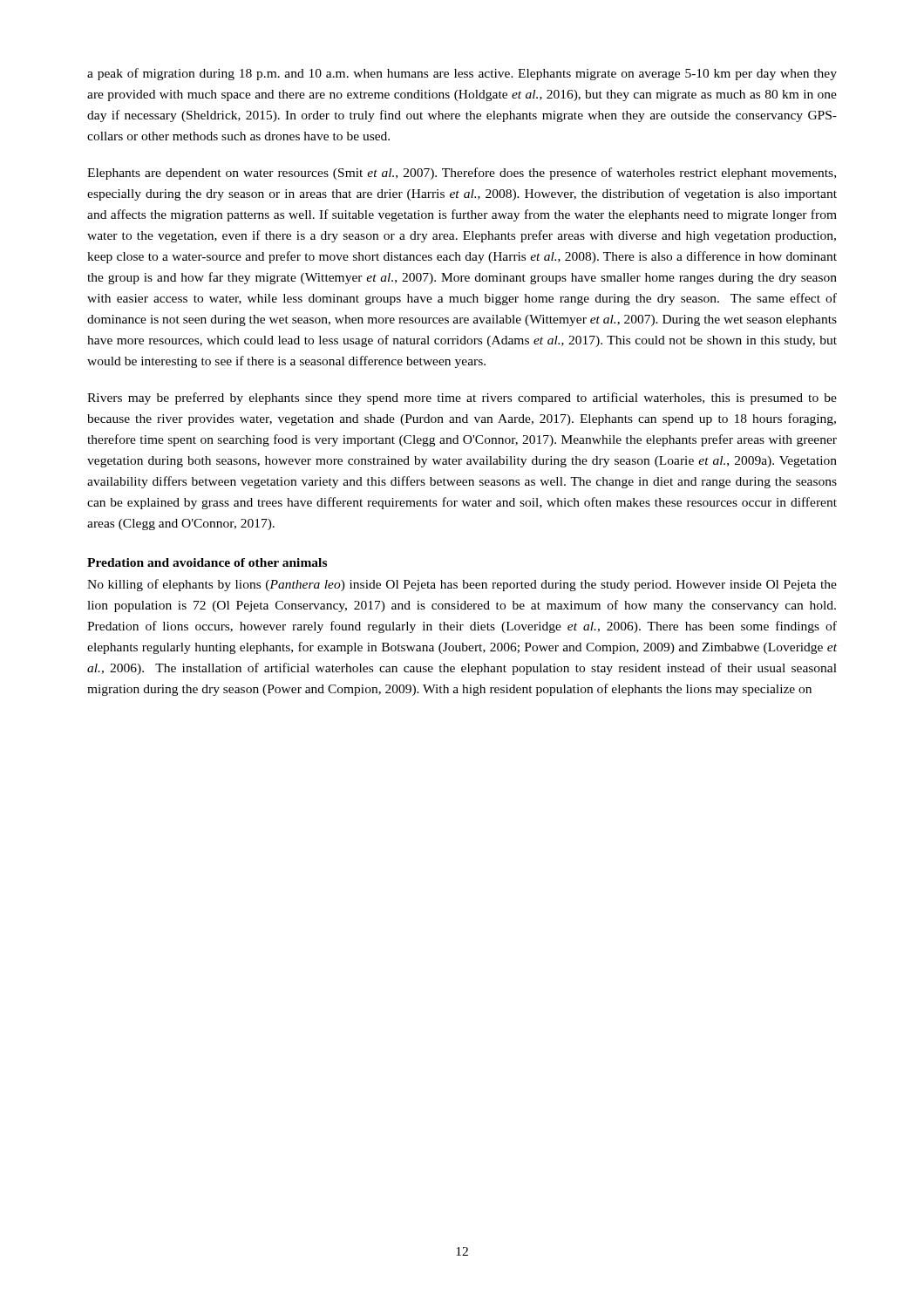Image resolution: width=924 pixels, height=1308 pixels.
Task: Click on the block starting "Predation and avoidance of other"
Action: tap(207, 562)
